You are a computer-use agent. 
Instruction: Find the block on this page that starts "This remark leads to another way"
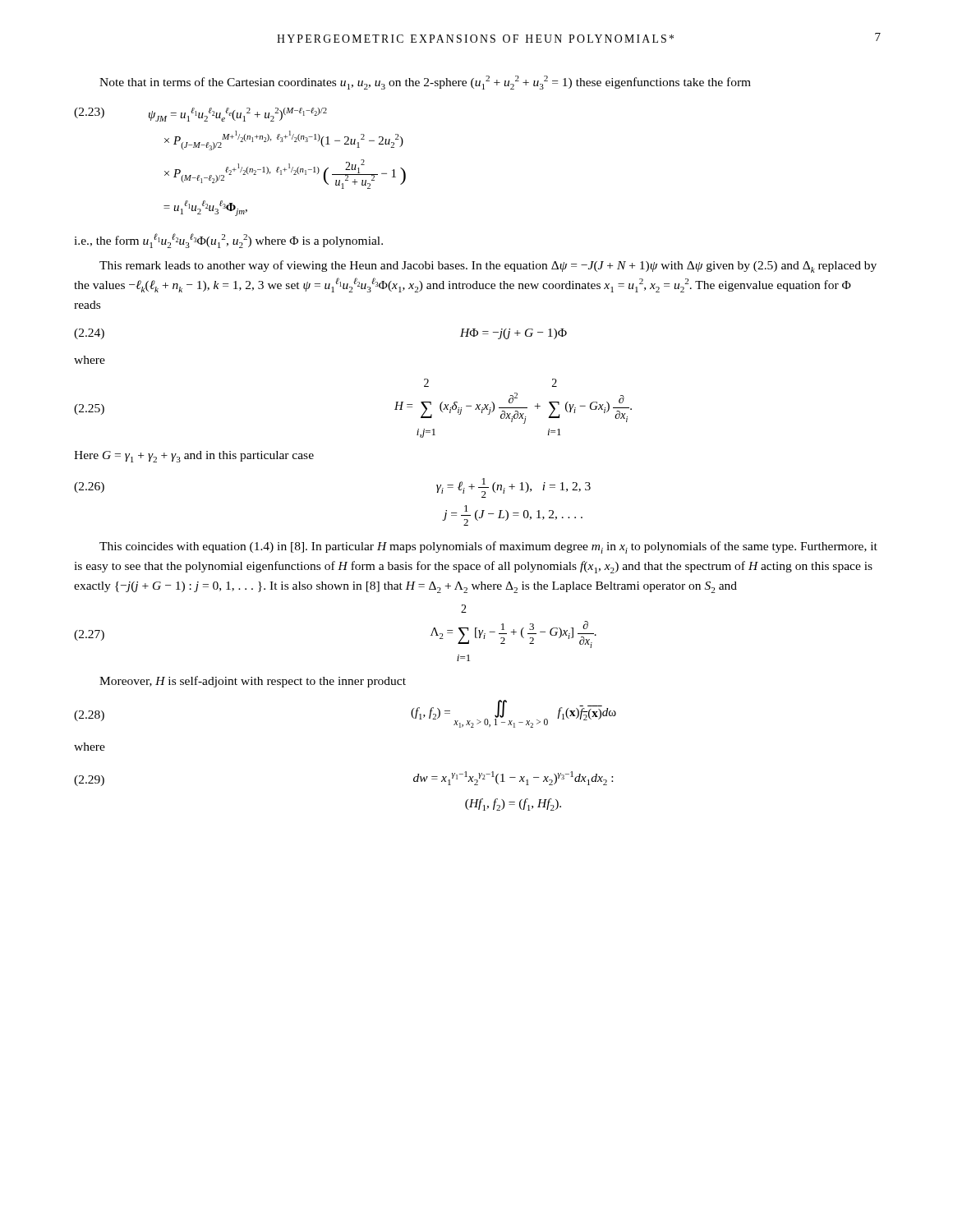[x=475, y=285]
